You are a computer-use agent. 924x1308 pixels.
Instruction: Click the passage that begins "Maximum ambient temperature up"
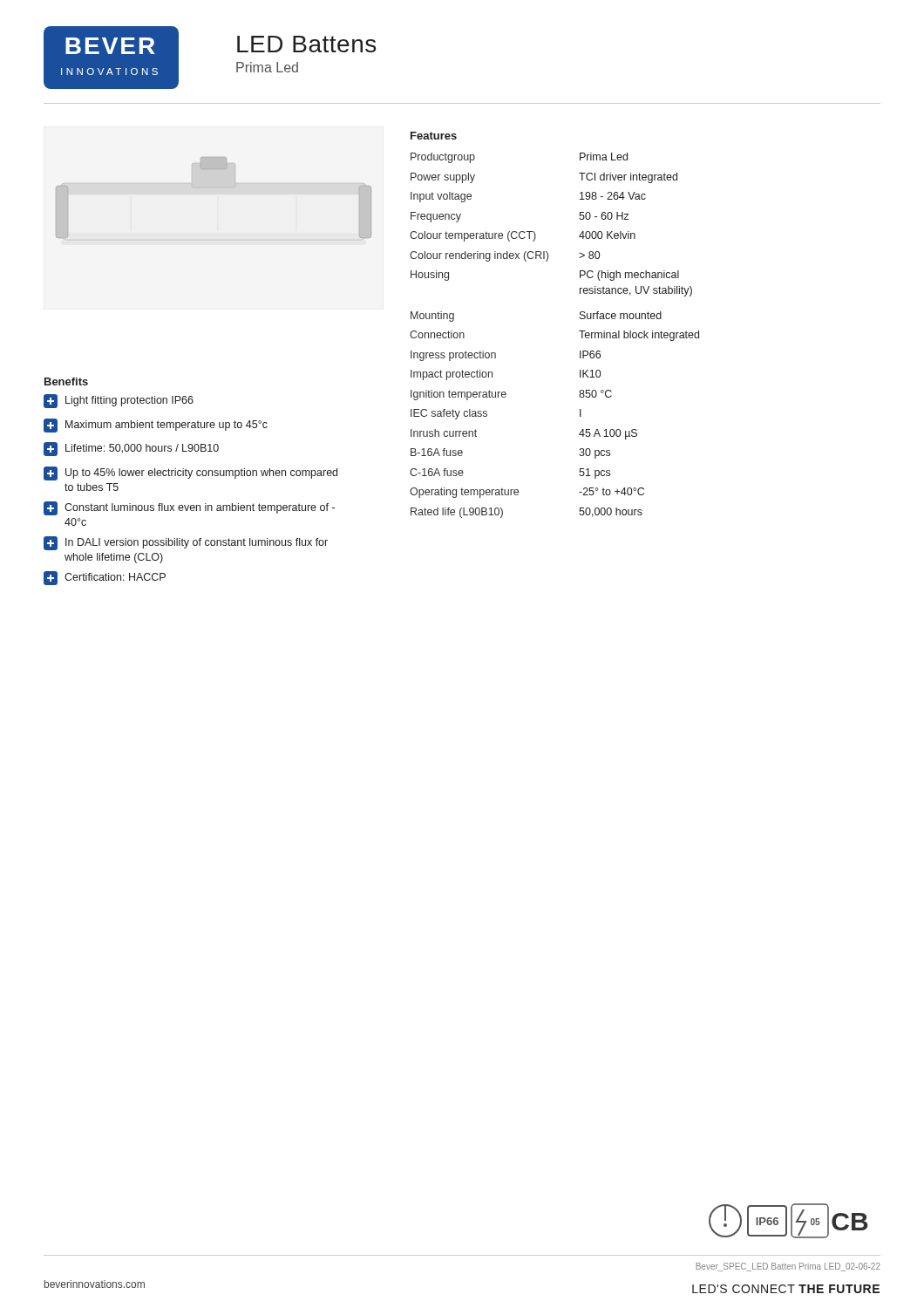coord(156,427)
